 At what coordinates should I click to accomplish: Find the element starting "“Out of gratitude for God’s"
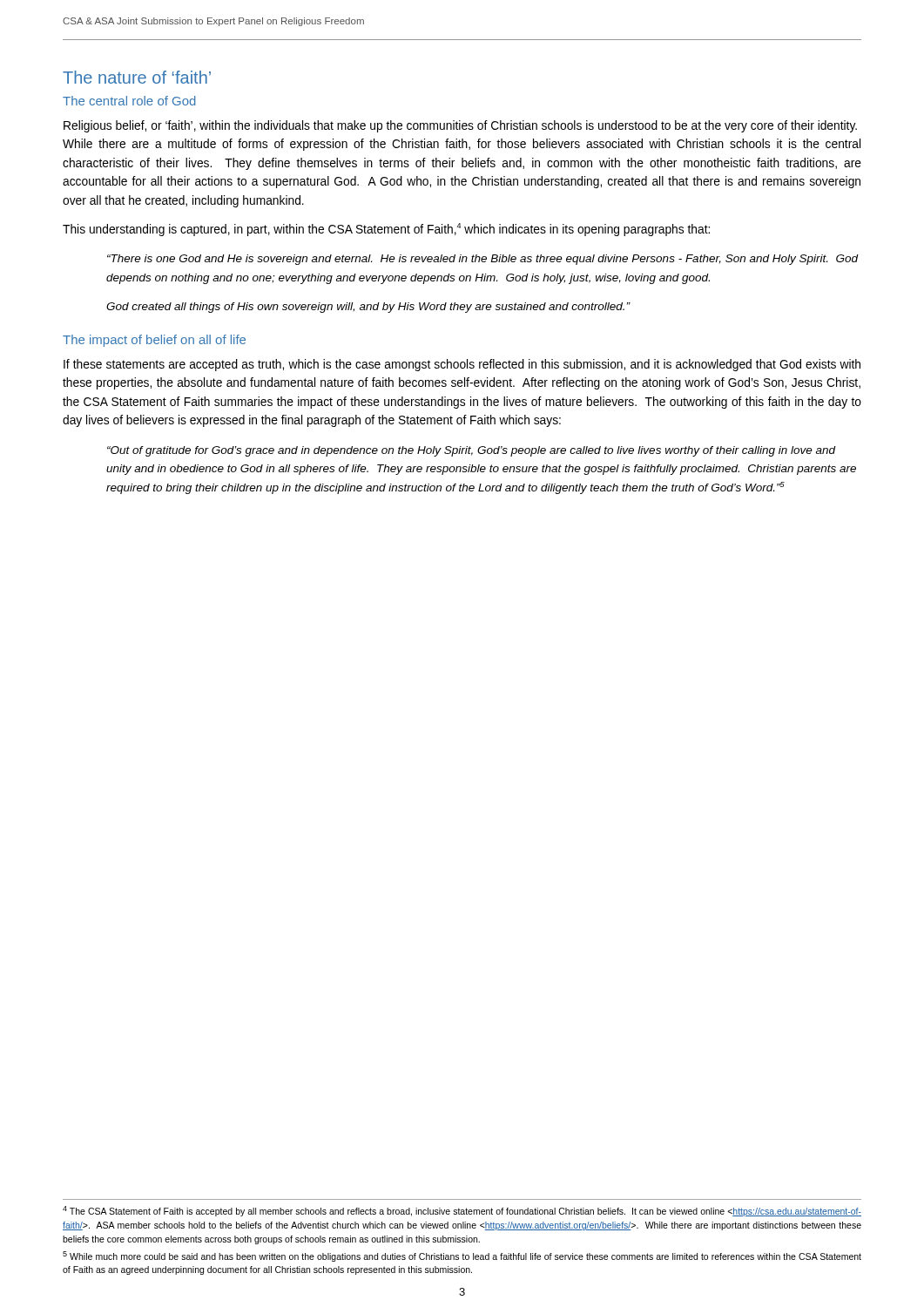click(481, 468)
